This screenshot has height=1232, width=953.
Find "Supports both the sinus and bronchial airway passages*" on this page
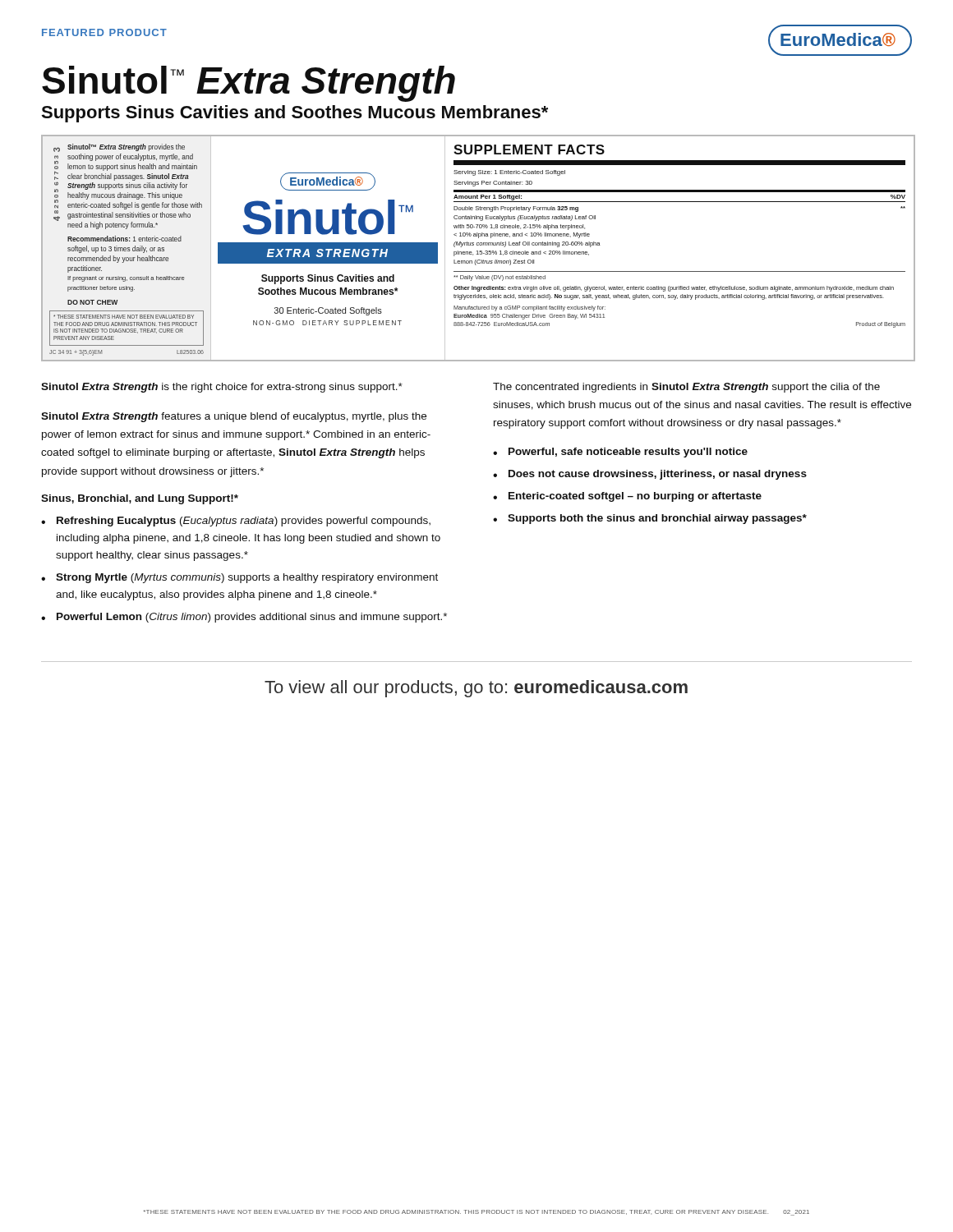[x=657, y=518]
